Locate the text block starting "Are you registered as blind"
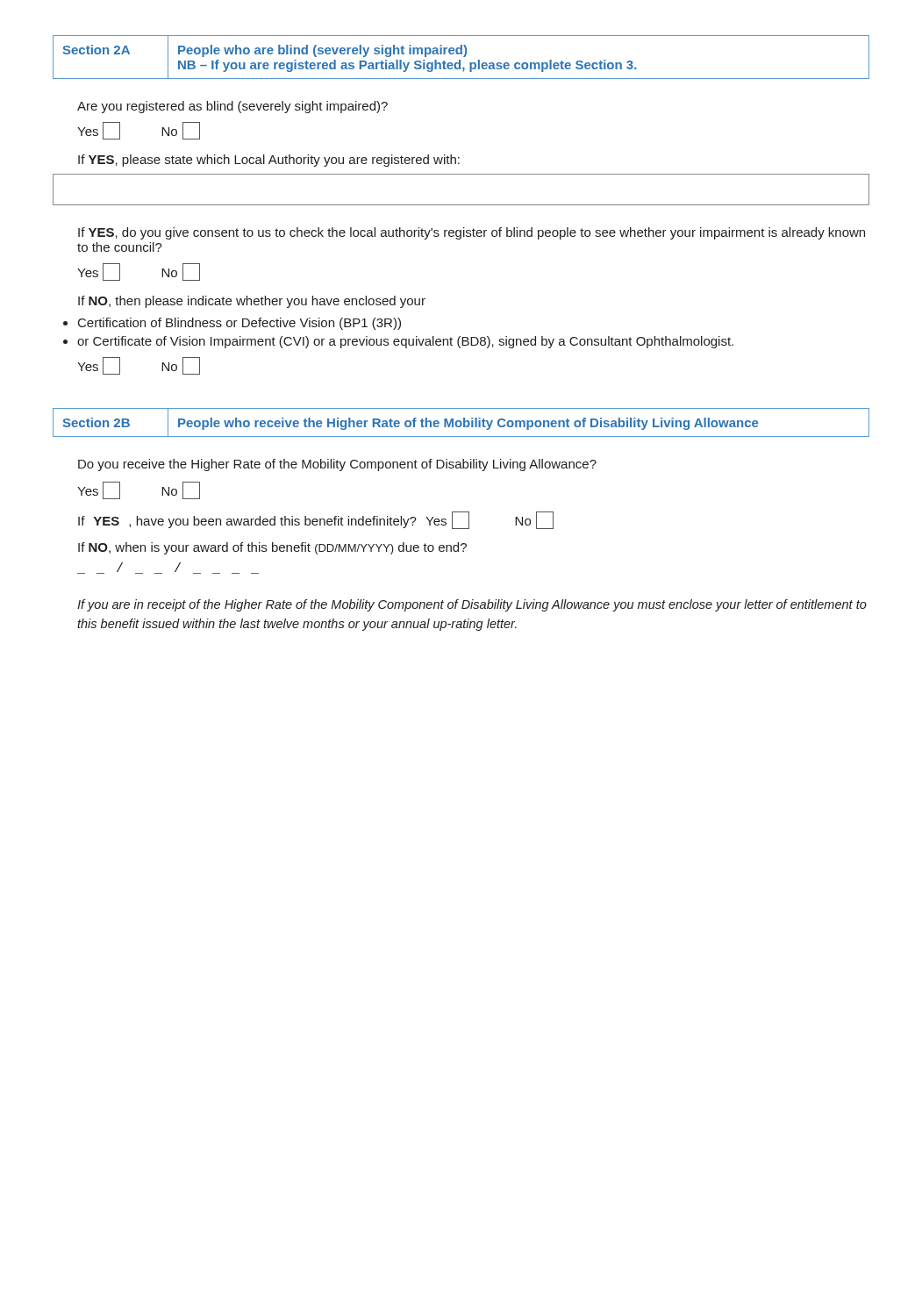The image size is (922, 1316). point(233,106)
